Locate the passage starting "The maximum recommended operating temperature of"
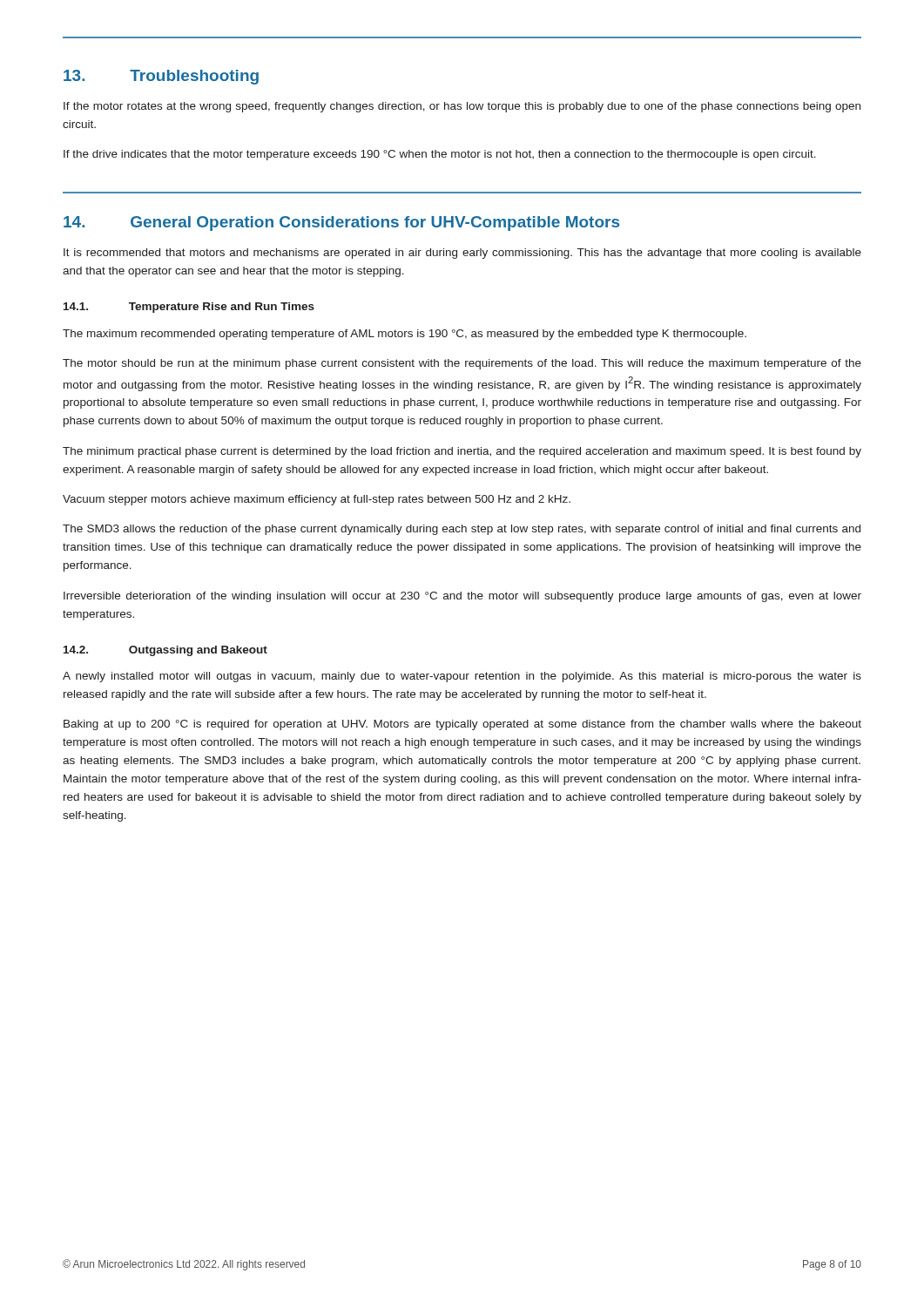The width and height of the screenshot is (924, 1307). (x=462, y=334)
